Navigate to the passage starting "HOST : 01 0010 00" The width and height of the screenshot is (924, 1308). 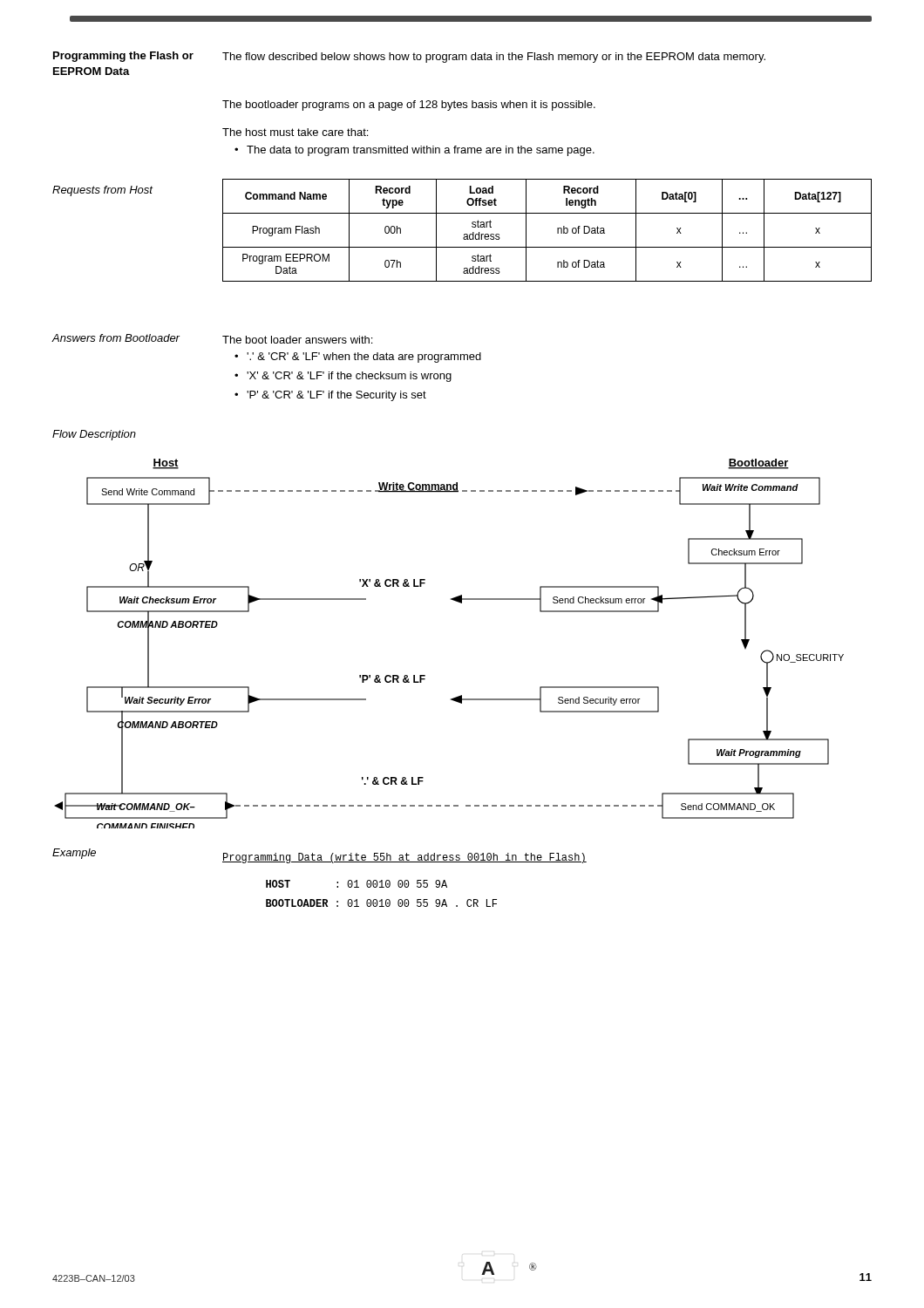click(x=375, y=894)
